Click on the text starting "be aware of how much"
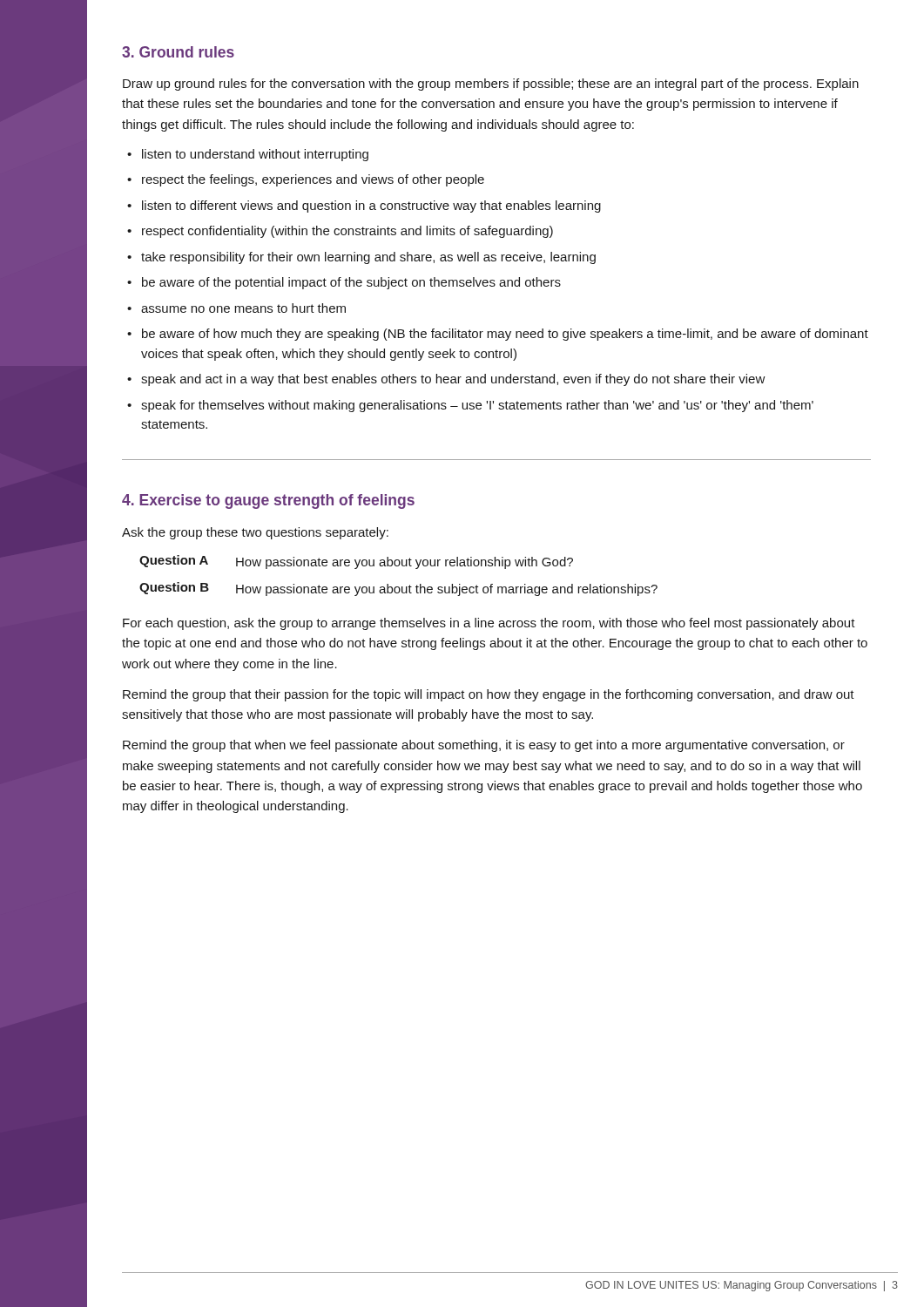924x1307 pixels. coord(505,343)
